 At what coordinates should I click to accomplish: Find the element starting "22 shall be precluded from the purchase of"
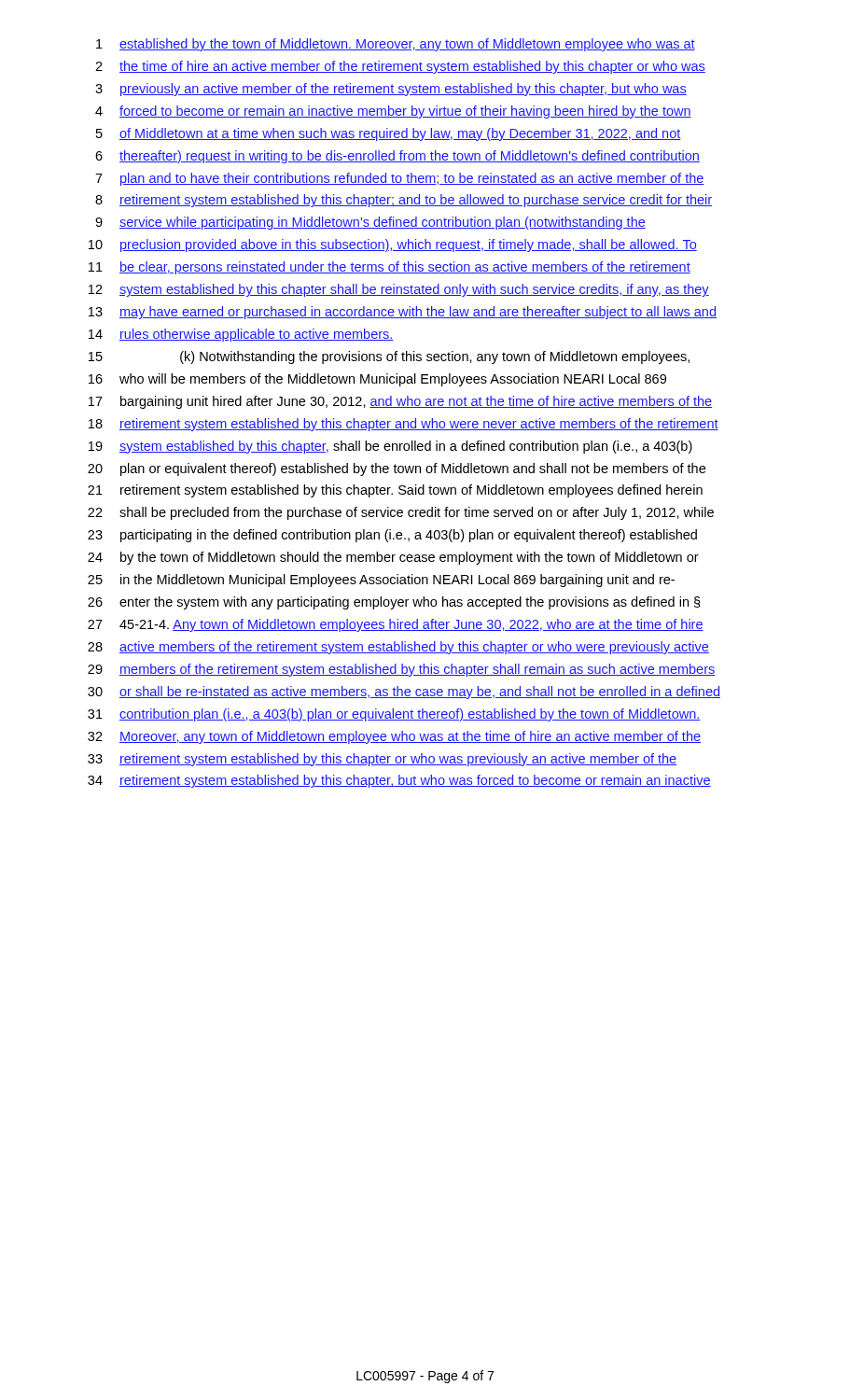pos(430,514)
